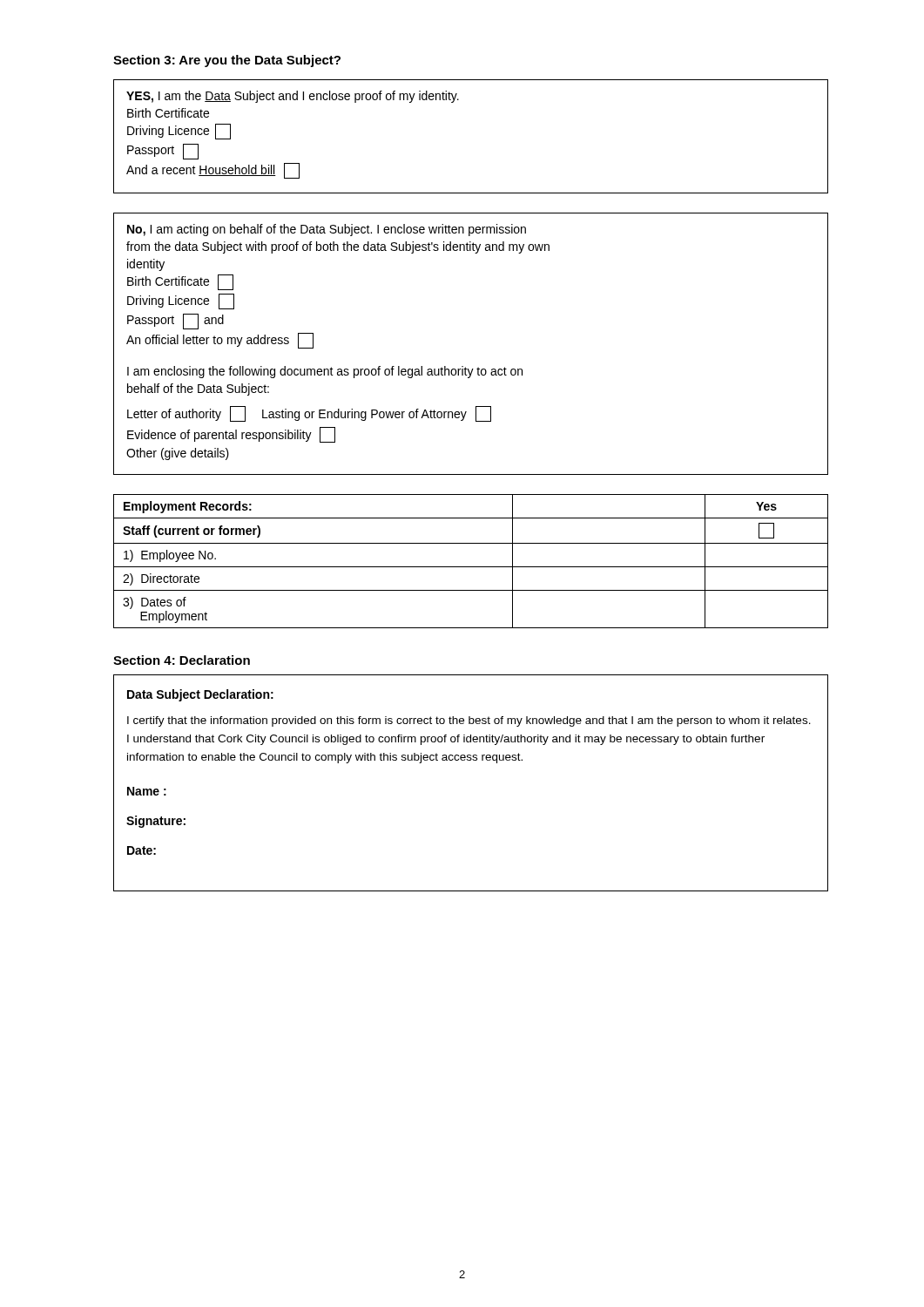
Task: Click on the passage starting "Data Subject Declaration: I"
Action: [200, 695]
